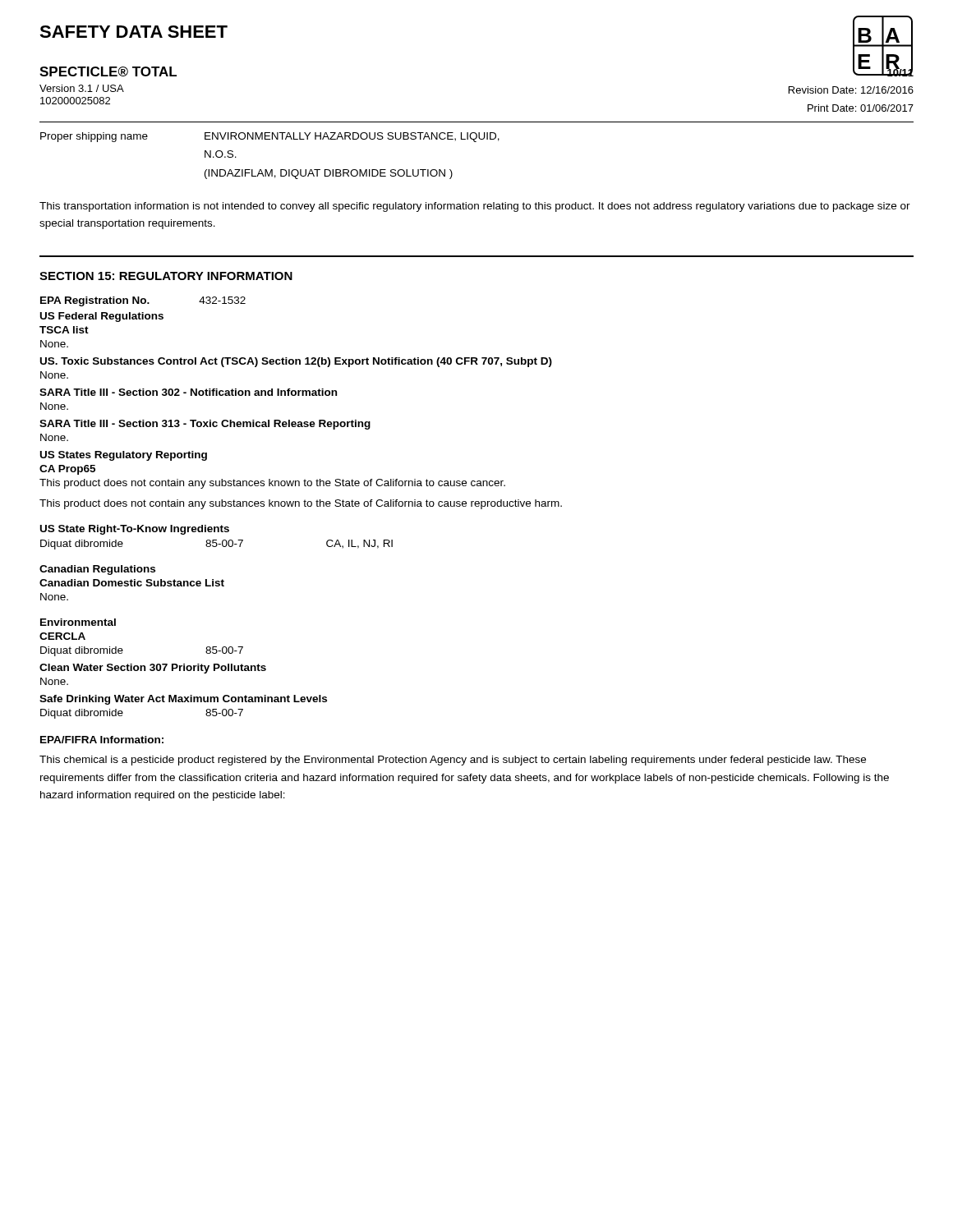
Task: Navigate to the element starting "Proper shipping name ENVIRONMENTALLY HAZARDOUS"
Action: coord(270,137)
